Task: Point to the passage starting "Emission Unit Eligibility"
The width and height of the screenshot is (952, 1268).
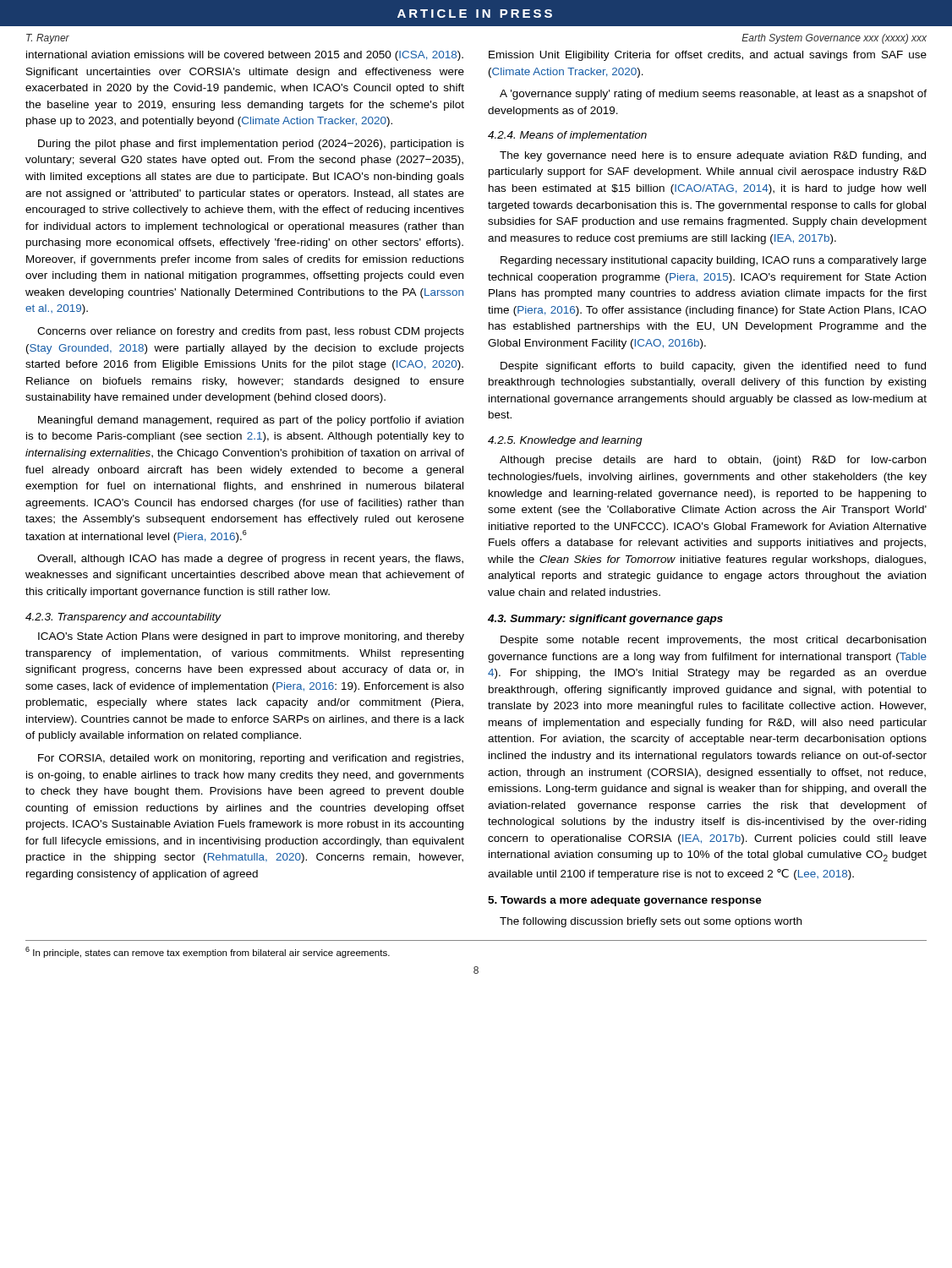Action: (x=707, y=63)
